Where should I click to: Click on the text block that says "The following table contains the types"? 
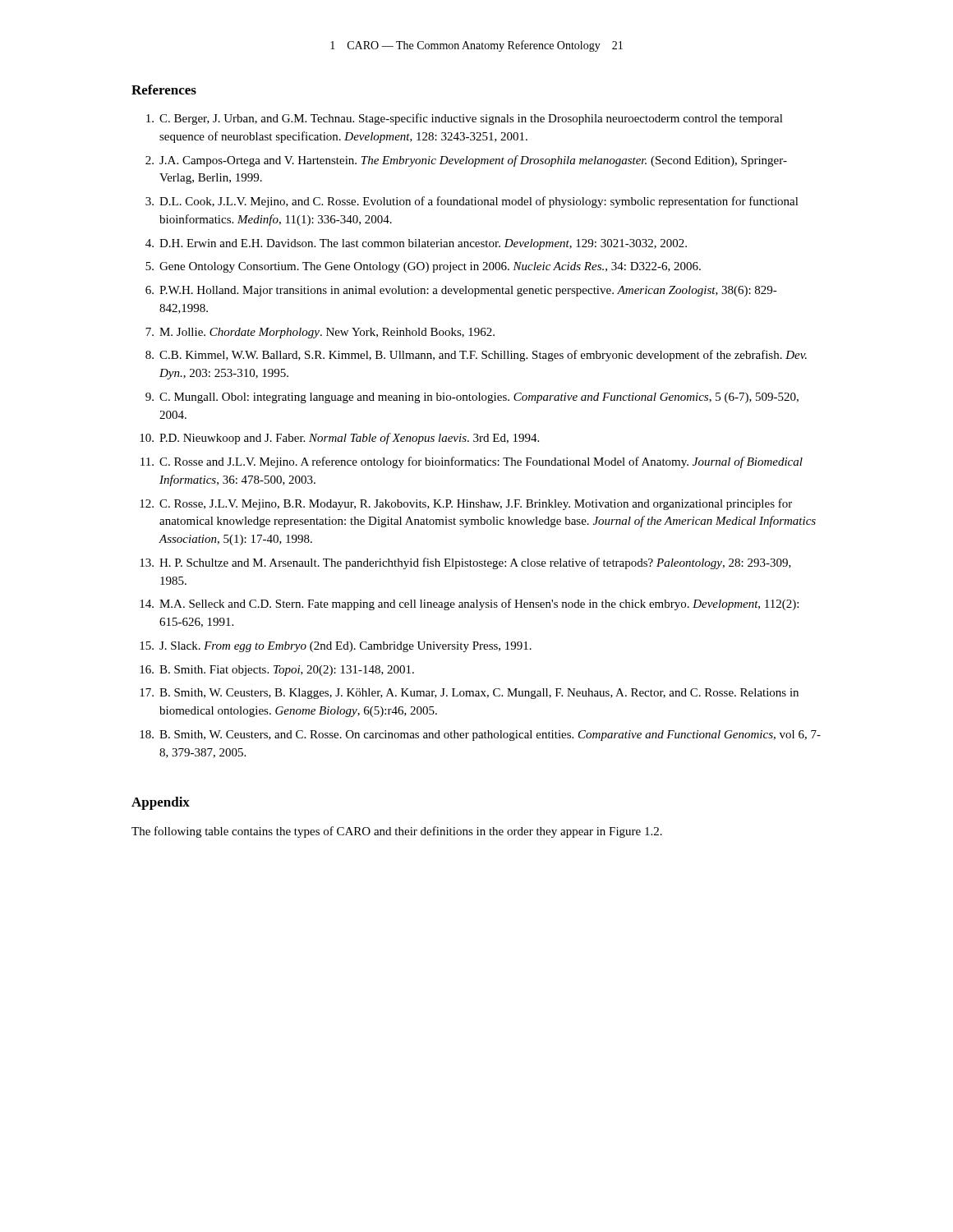pos(397,831)
